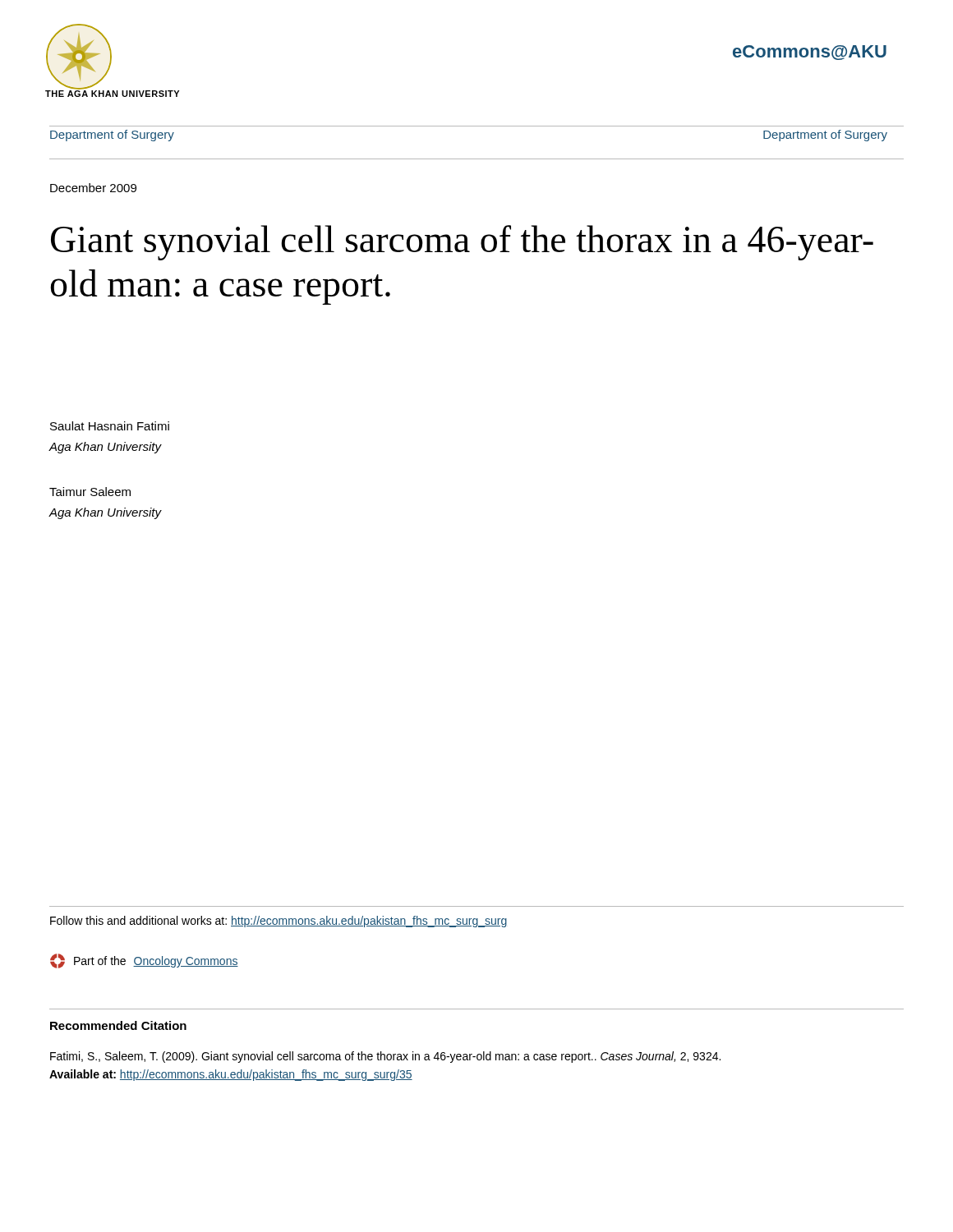Viewport: 953px width, 1232px height.
Task: Find the region starting "Part of the Oncology Commons"
Action: point(144,961)
